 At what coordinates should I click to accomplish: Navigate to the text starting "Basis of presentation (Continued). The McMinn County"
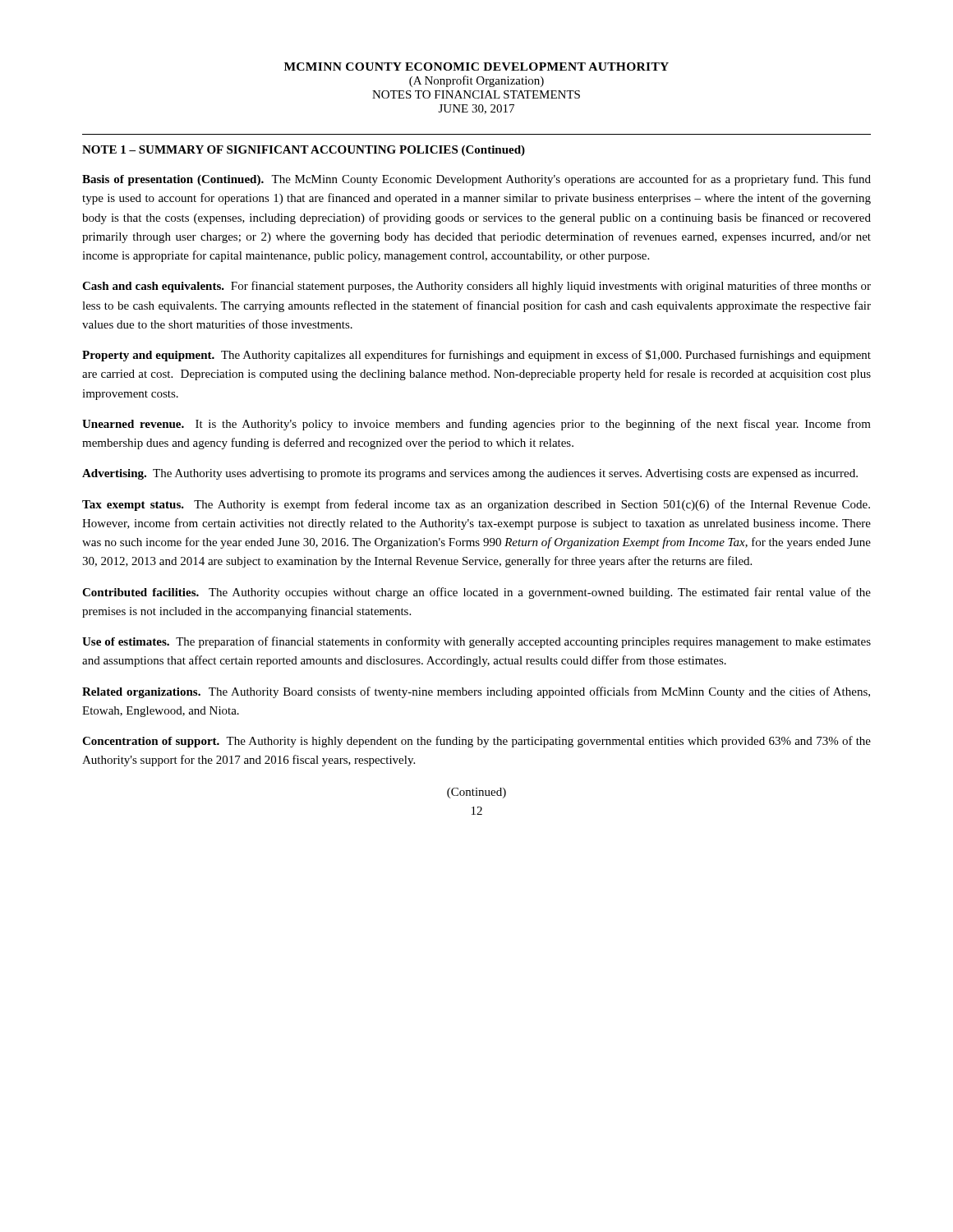point(476,217)
